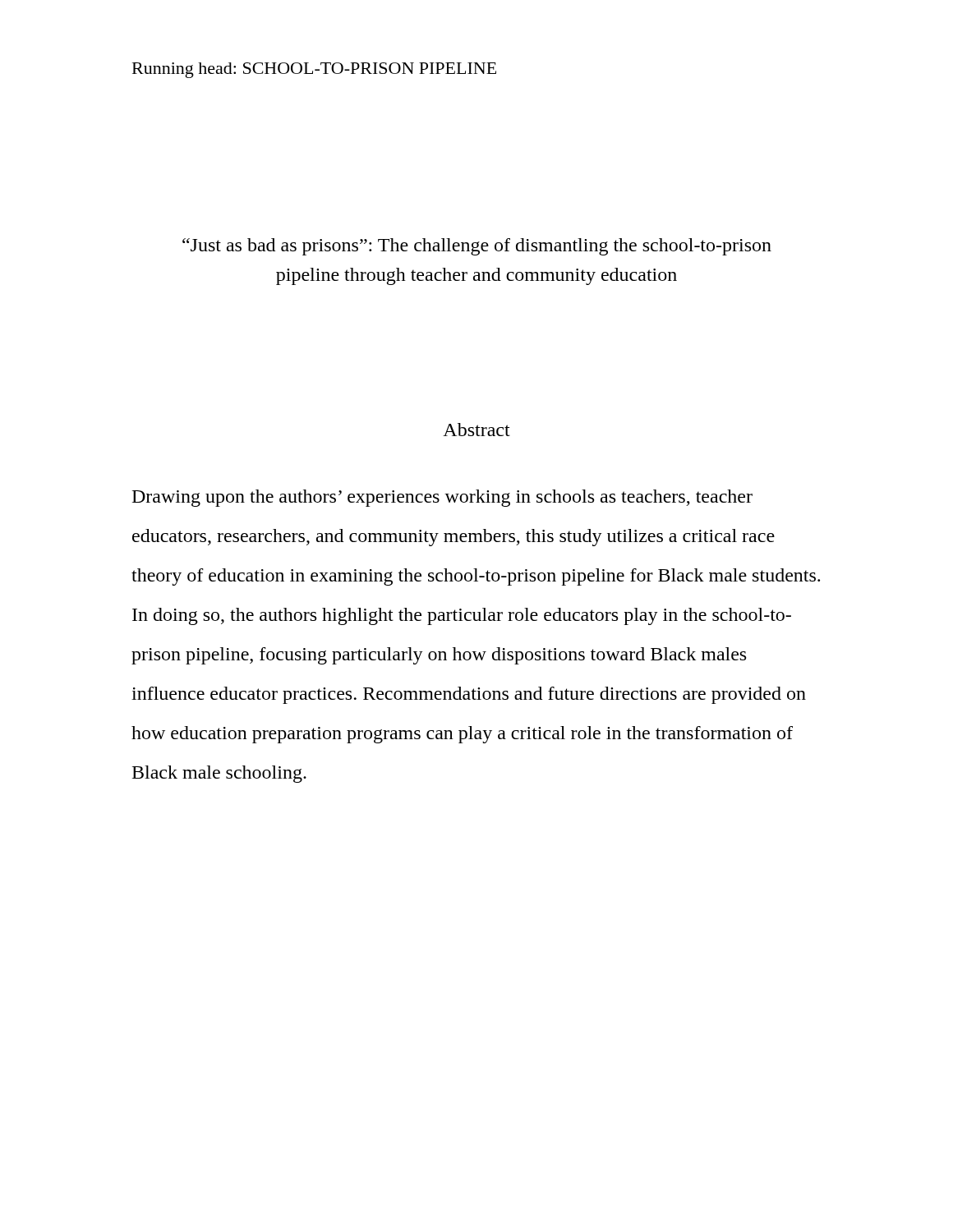Select the passage starting "Drawing upon the"
Screen dimensions: 1232x953
point(442,498)
